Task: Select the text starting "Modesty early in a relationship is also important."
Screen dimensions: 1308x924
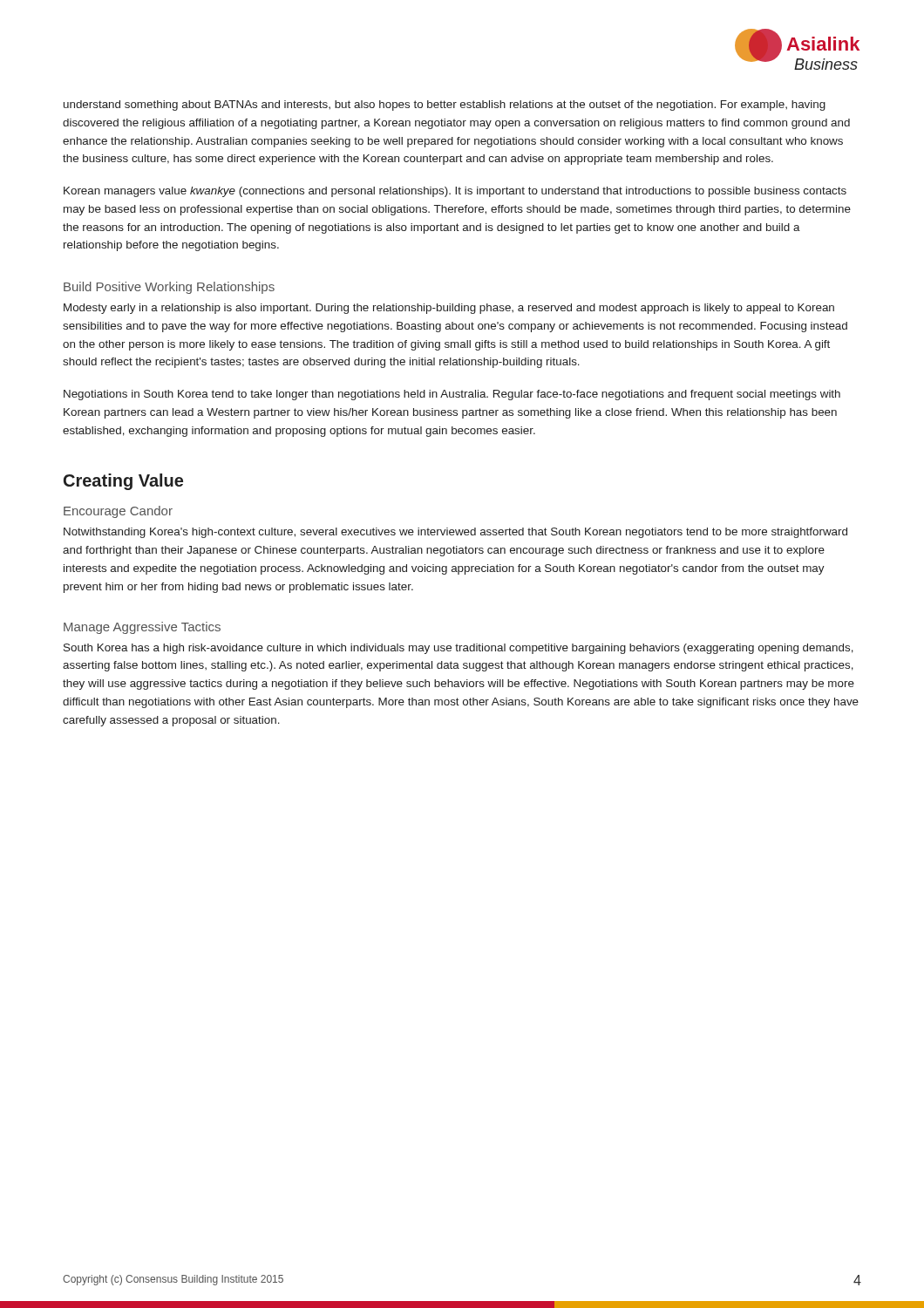Action: click(455, 335)
